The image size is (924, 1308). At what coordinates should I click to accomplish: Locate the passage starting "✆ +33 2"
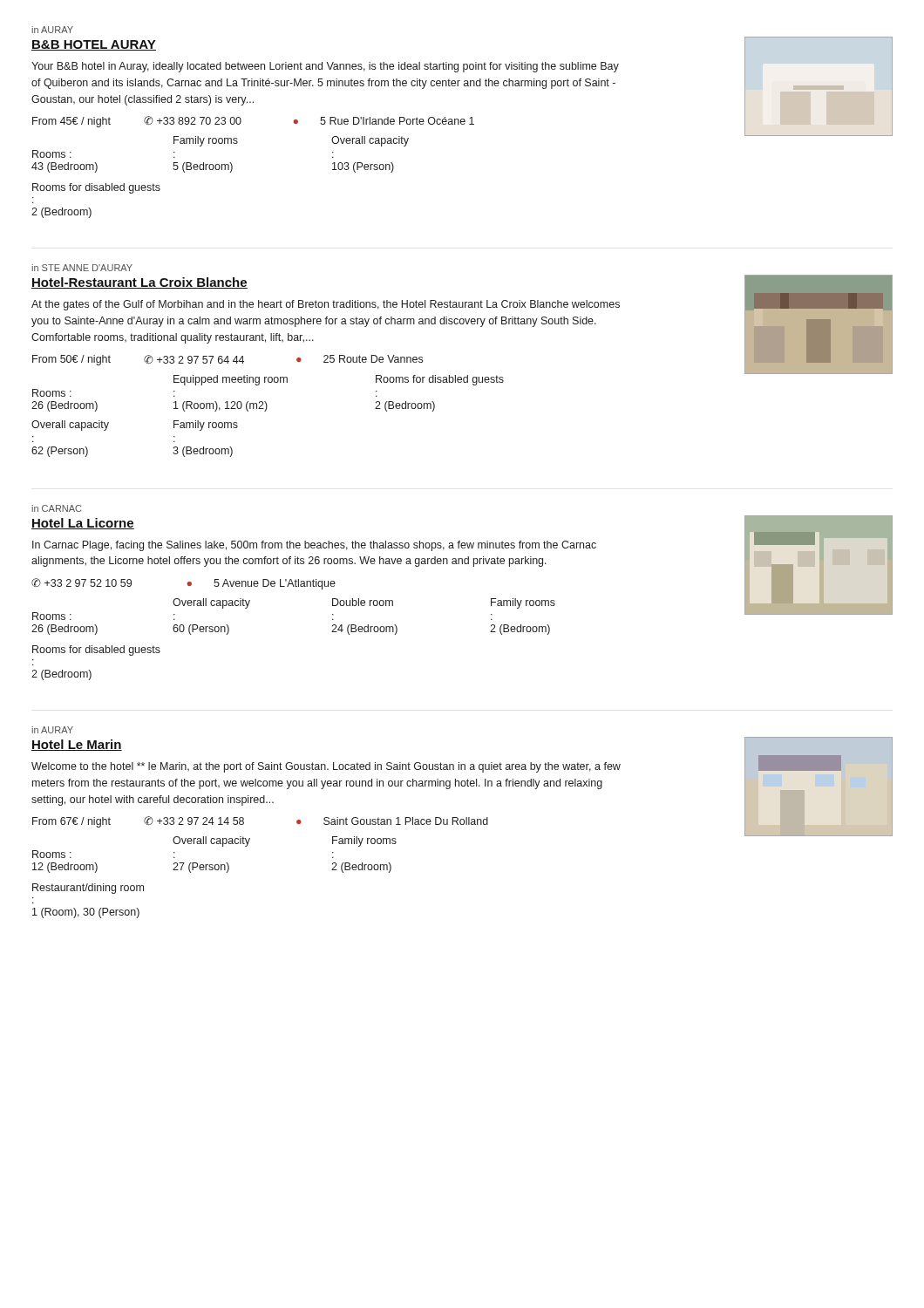pyautogui.click(x=183, y=583)
